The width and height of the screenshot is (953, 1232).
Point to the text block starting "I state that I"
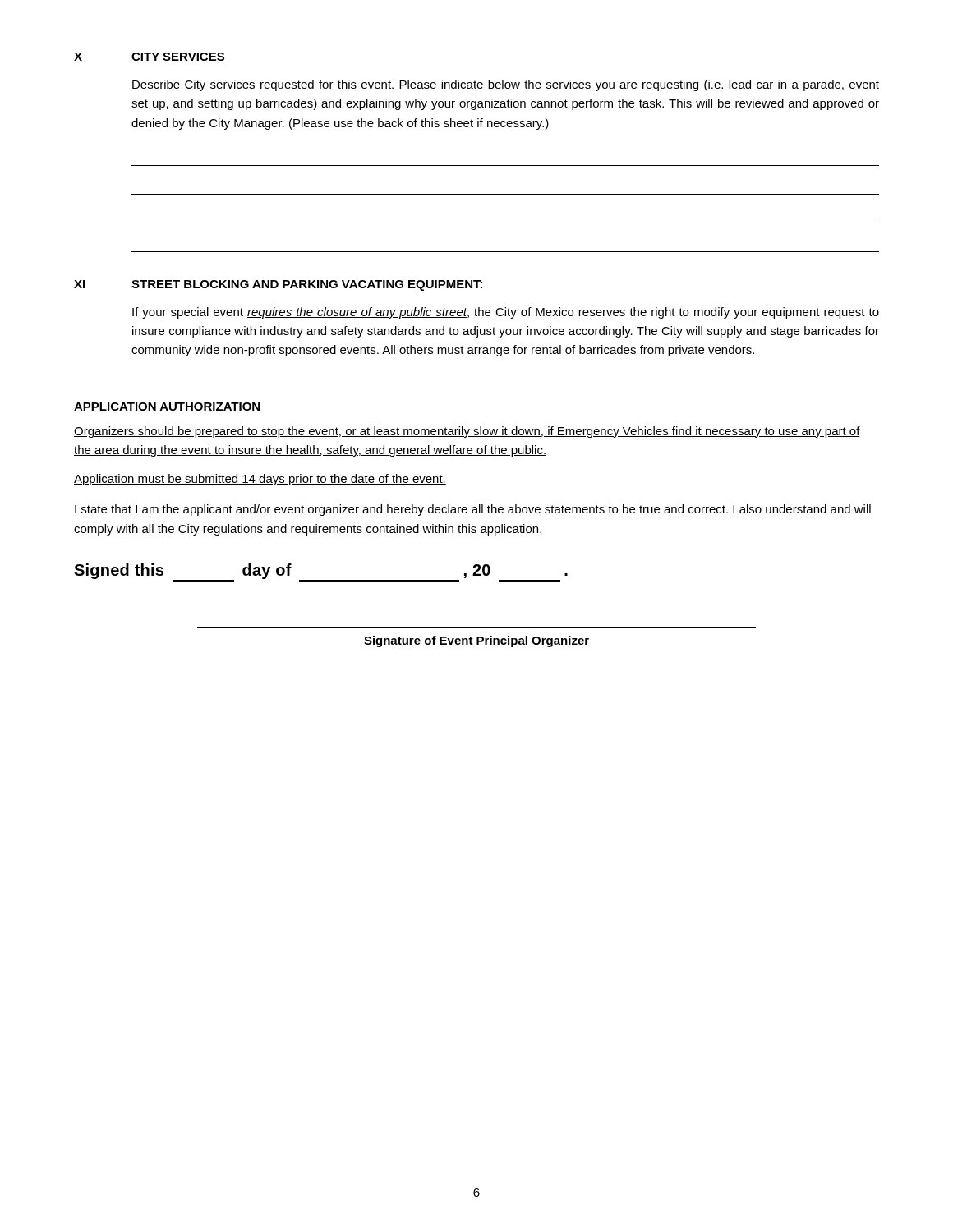point(473,519)
